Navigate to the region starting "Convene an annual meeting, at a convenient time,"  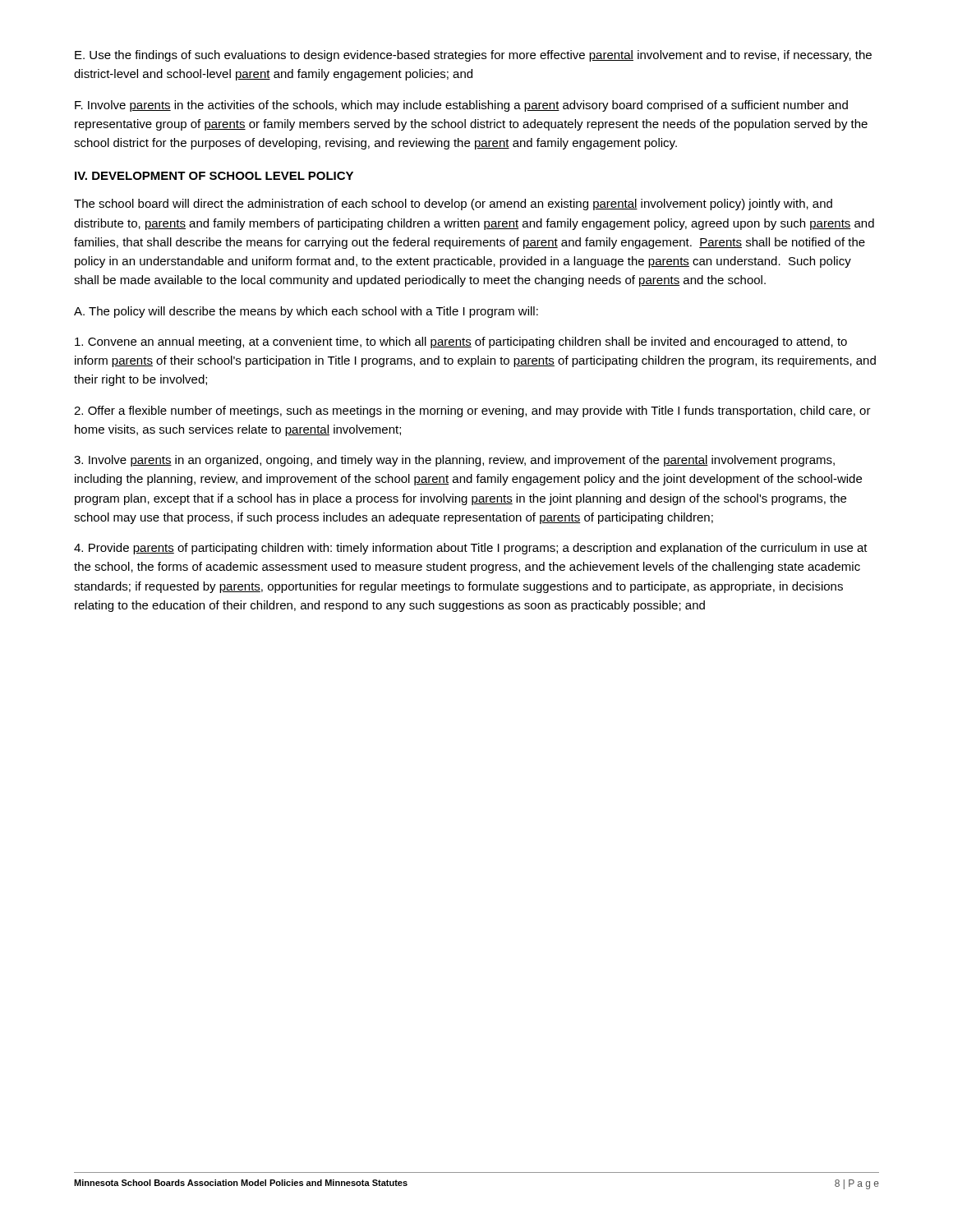point(476,360)
